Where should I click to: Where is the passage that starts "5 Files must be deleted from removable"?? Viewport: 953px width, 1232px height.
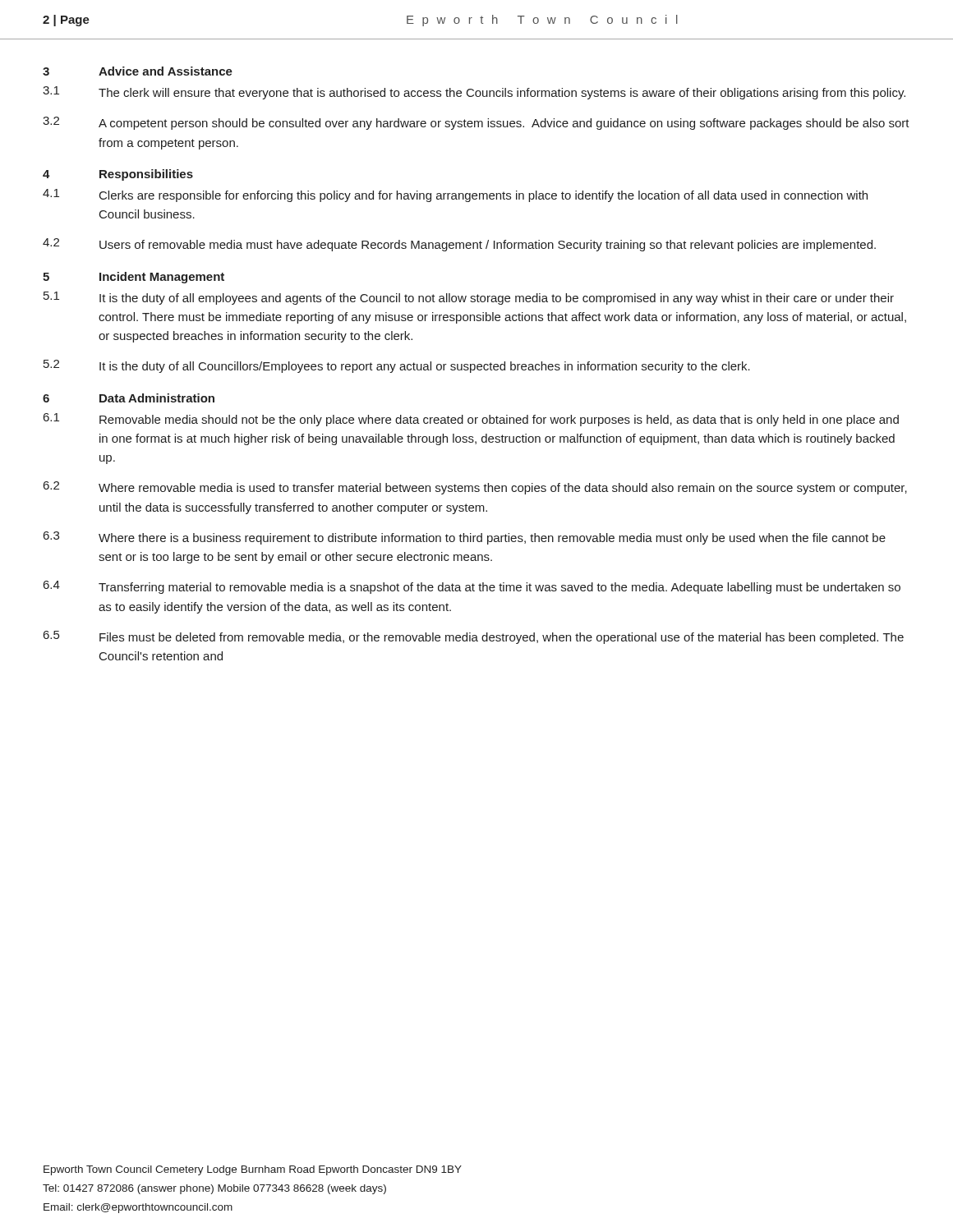click(x=476, y=646)
